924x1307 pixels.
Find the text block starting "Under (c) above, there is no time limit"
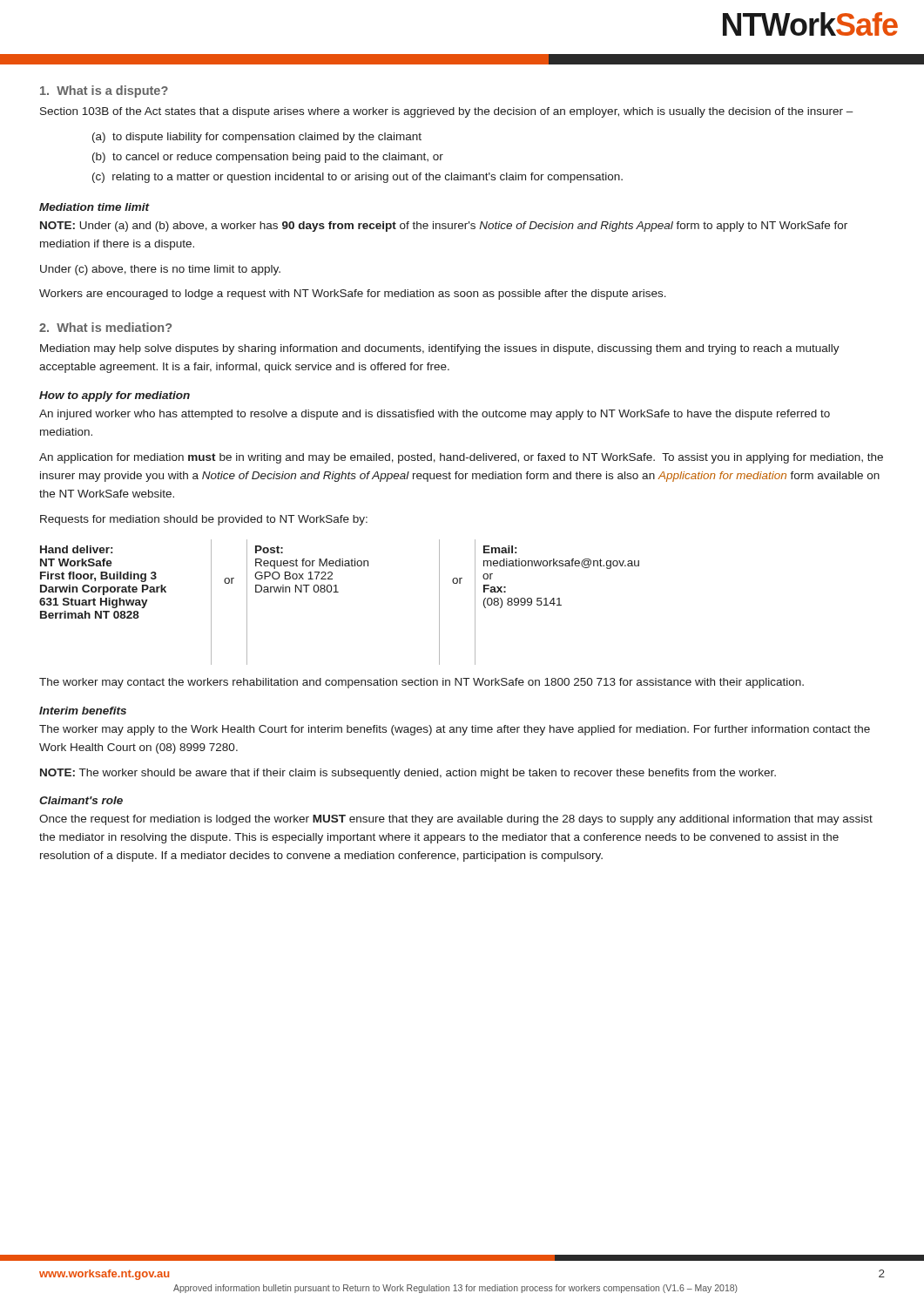[160, 268]
